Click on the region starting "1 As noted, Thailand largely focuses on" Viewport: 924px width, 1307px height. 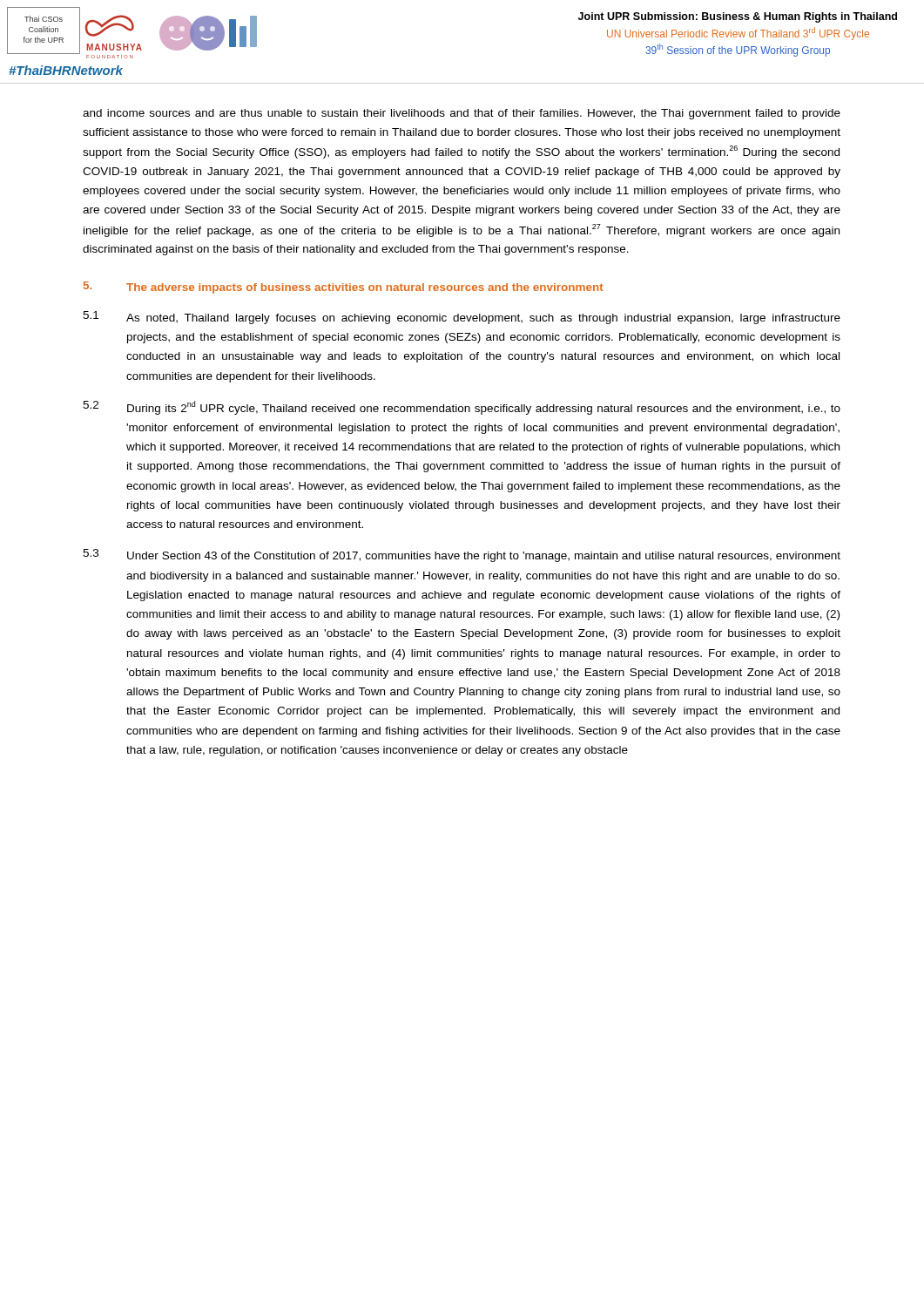tap(462, 347)
